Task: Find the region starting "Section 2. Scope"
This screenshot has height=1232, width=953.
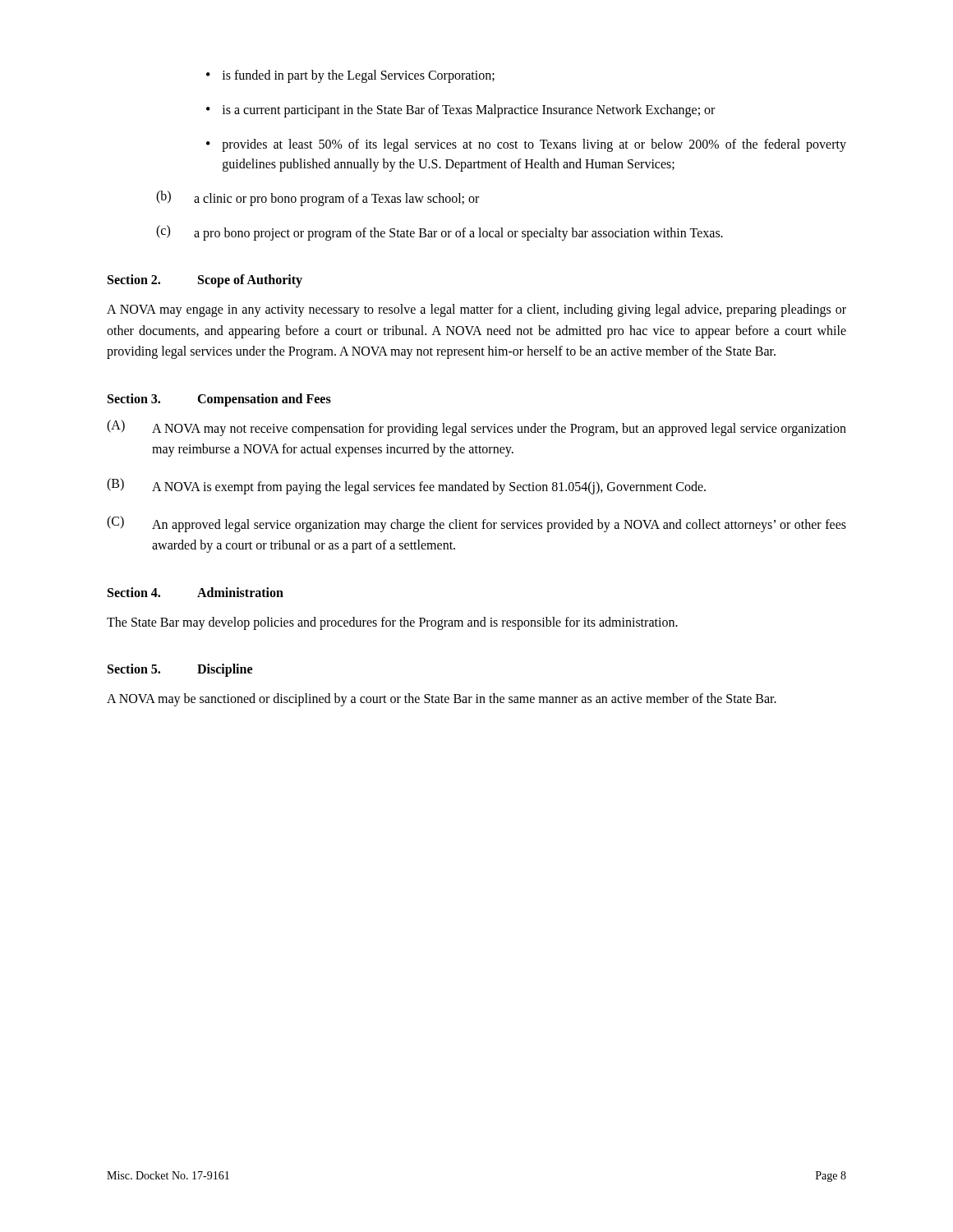Action: pos(205,280)
